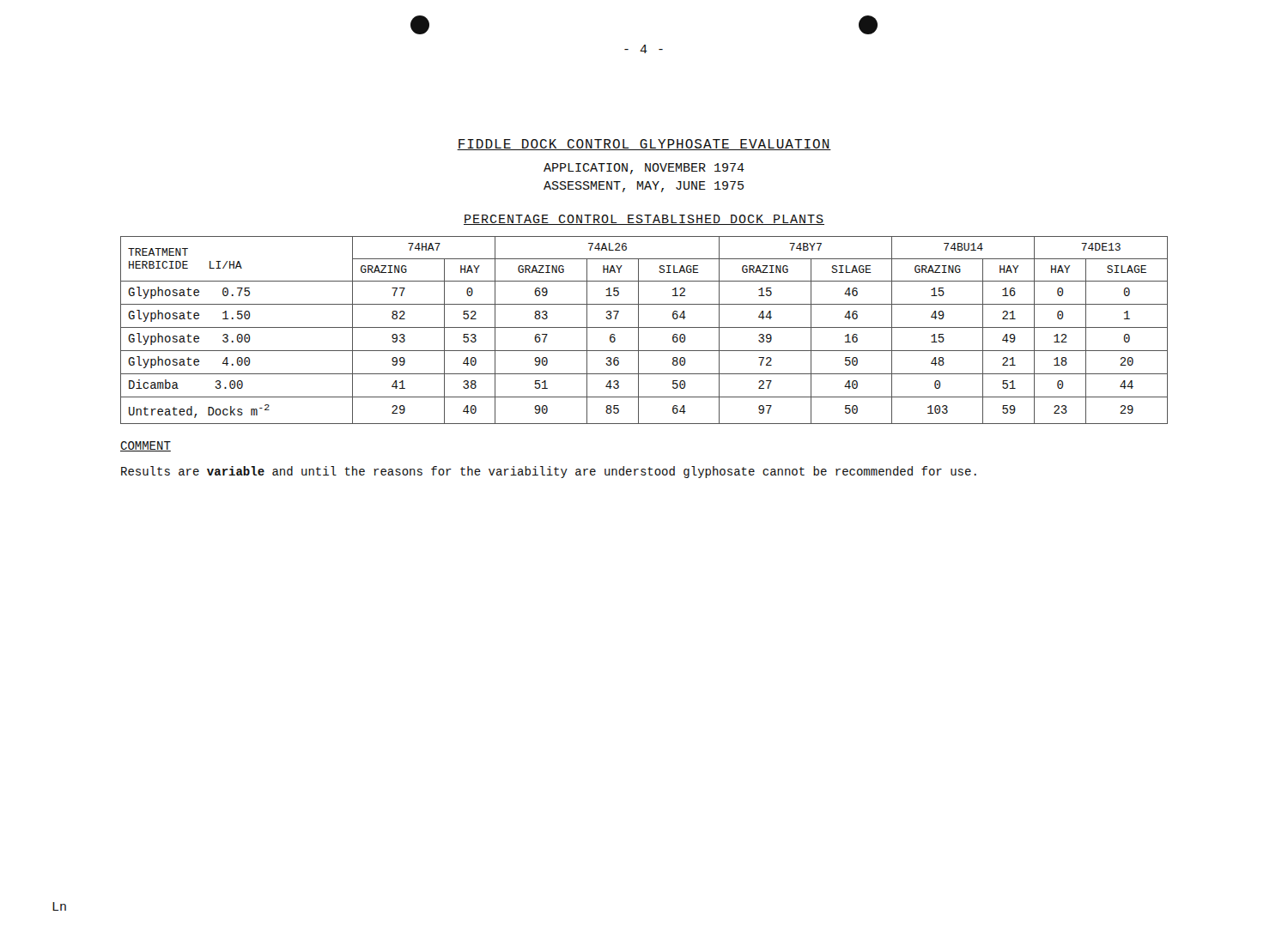Locate the table with the text "TREATMENT HERBICIDE LI/HA"
The height and width of the screenshot is (939, 1288).
pyautogui.click(x=644, y=330)
